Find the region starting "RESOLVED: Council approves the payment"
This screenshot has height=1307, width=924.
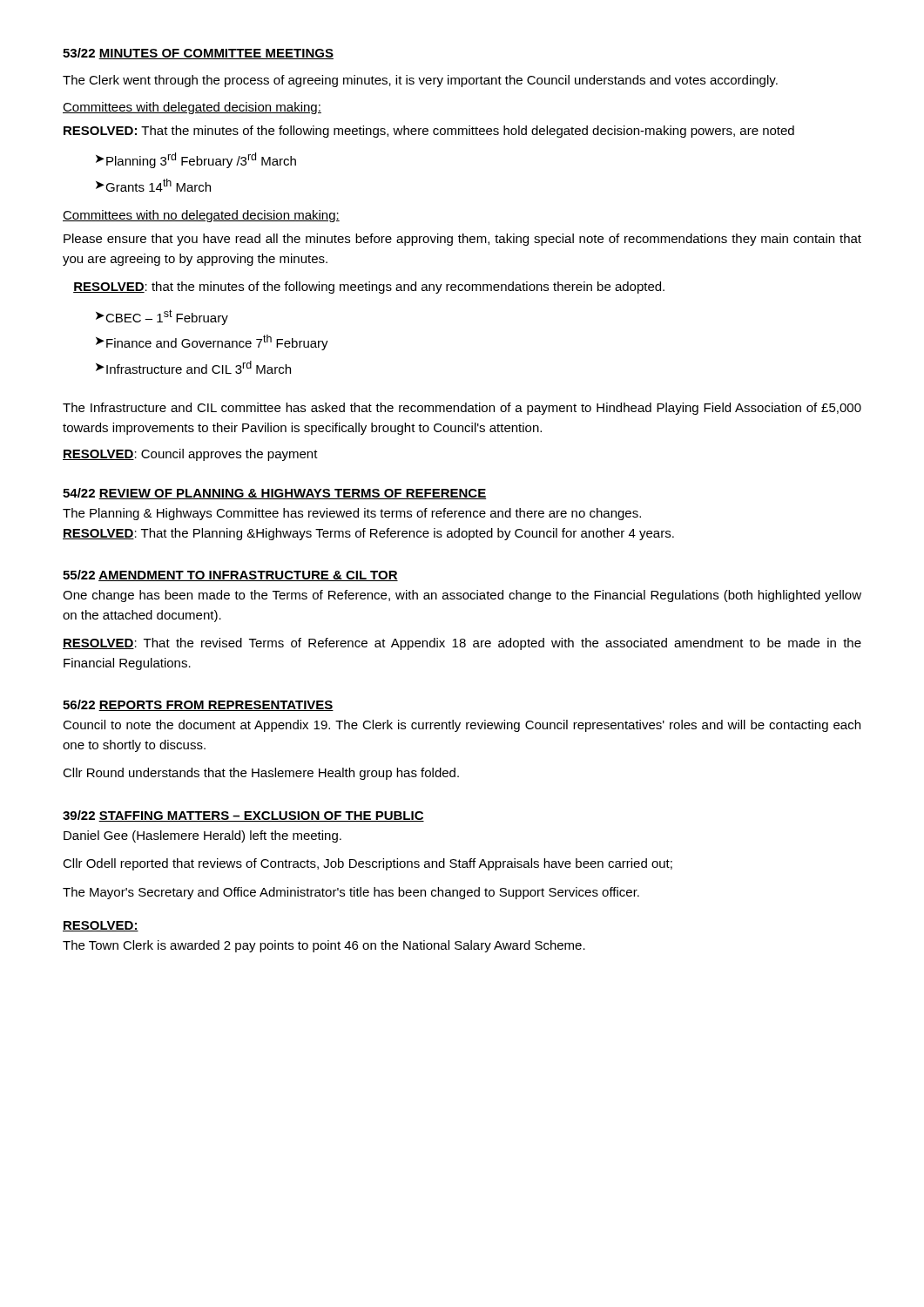(190, 454)
